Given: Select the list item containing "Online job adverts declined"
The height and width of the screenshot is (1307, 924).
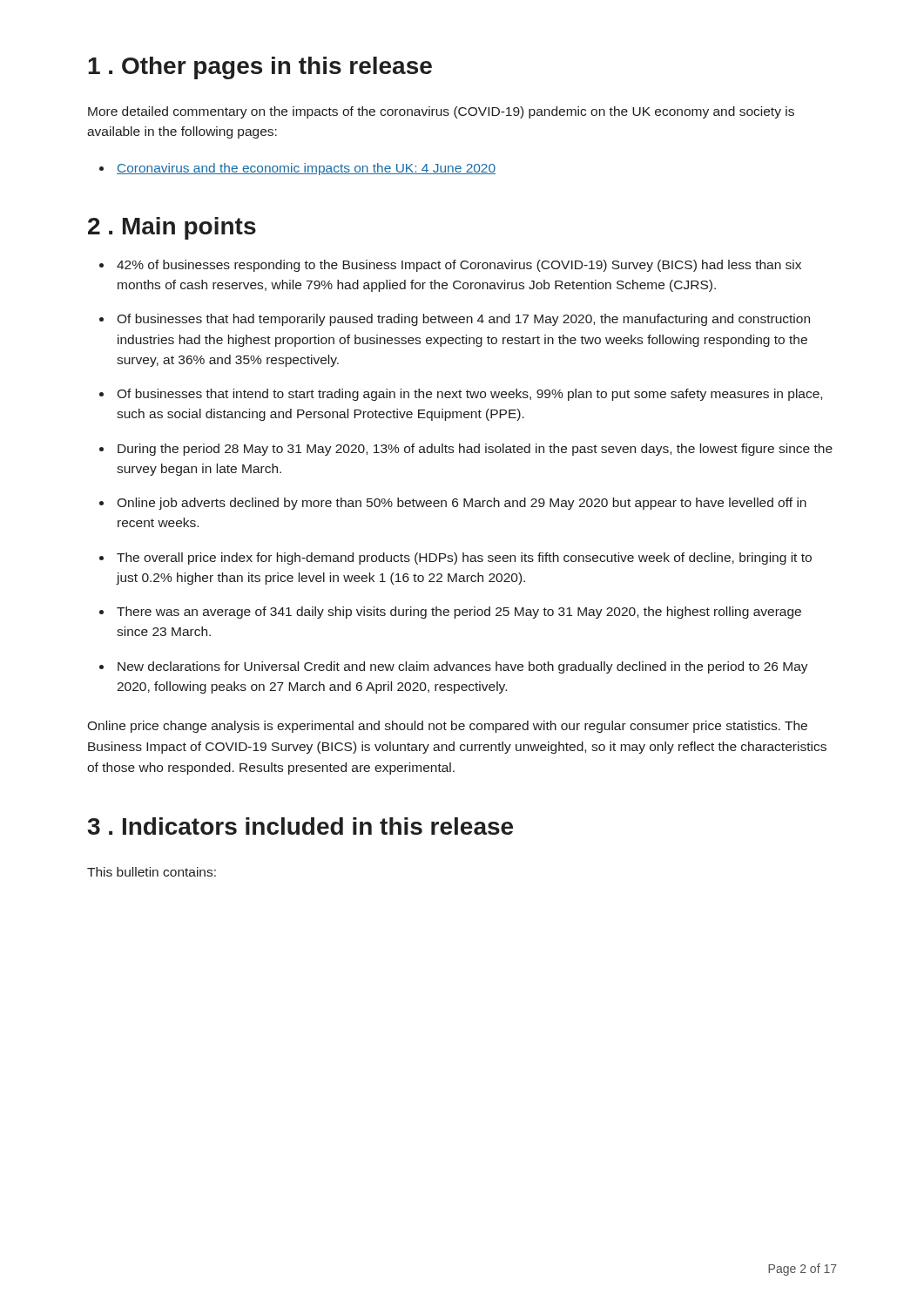Looking at the screenshot, I should click(462, 512).
